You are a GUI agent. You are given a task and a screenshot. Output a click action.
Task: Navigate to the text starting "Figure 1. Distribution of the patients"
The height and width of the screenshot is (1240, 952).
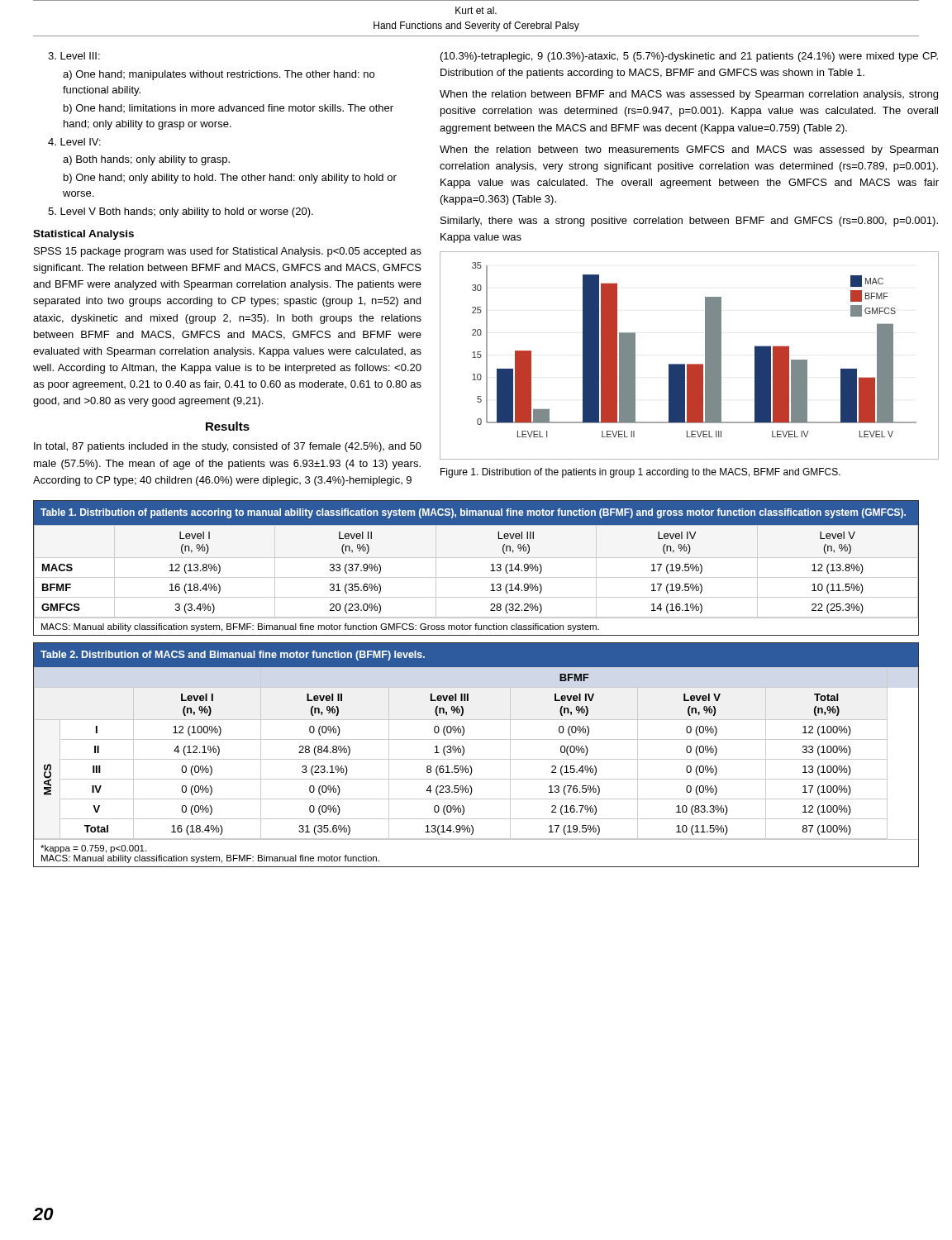tap(640, 472)
